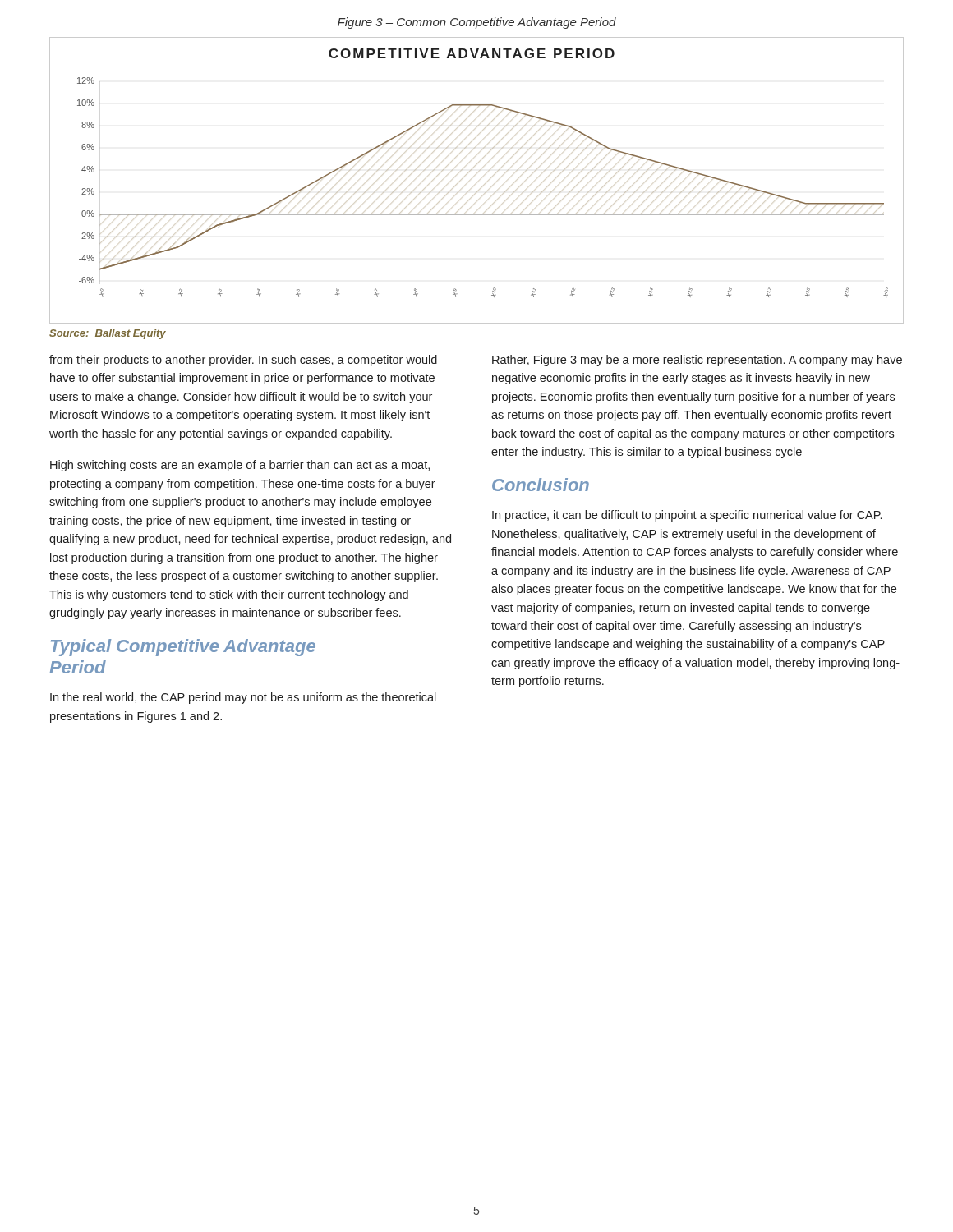This screenshot has width=953, height=1232.
Task: Locate the region starting "Figure 3 – Common Competitive Advantage Period"
Action: pos(476,22)
